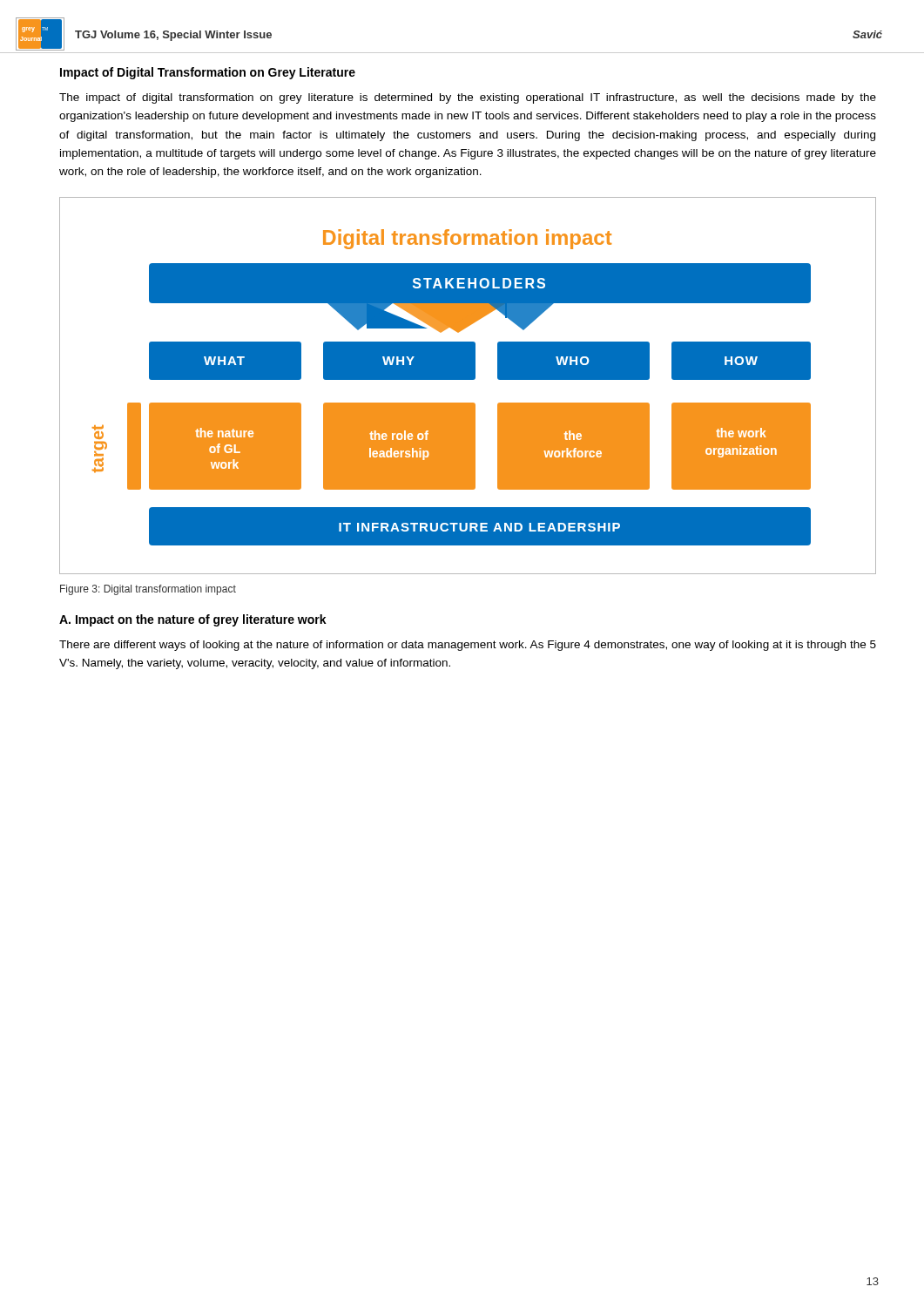Viewport: 924px width, 1307px height.
Task: Find the block on this page that starts "The impact of digital transformation"
Action: coord(468,134)
